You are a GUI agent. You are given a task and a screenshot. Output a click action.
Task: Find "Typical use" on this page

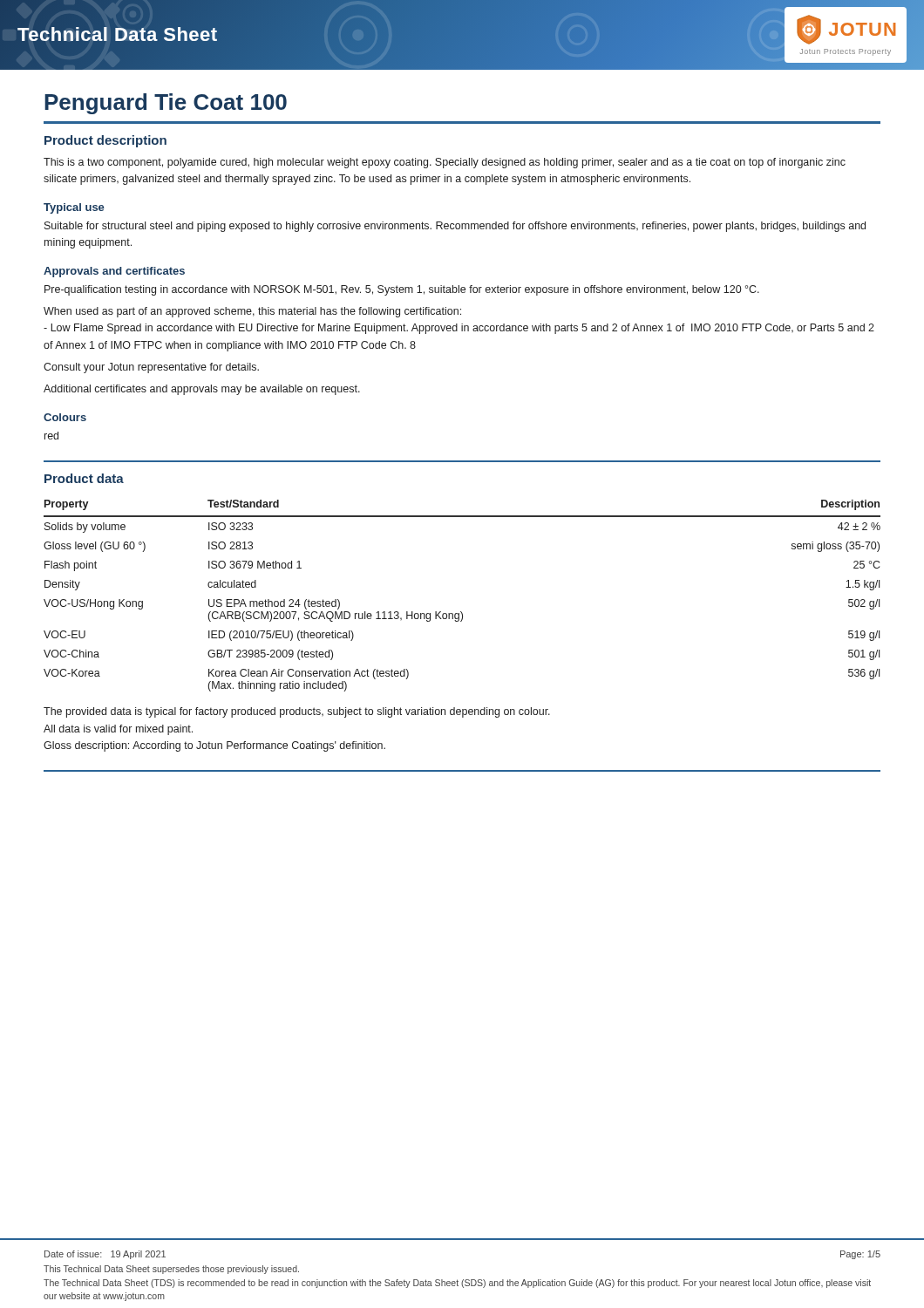point(74,207)
